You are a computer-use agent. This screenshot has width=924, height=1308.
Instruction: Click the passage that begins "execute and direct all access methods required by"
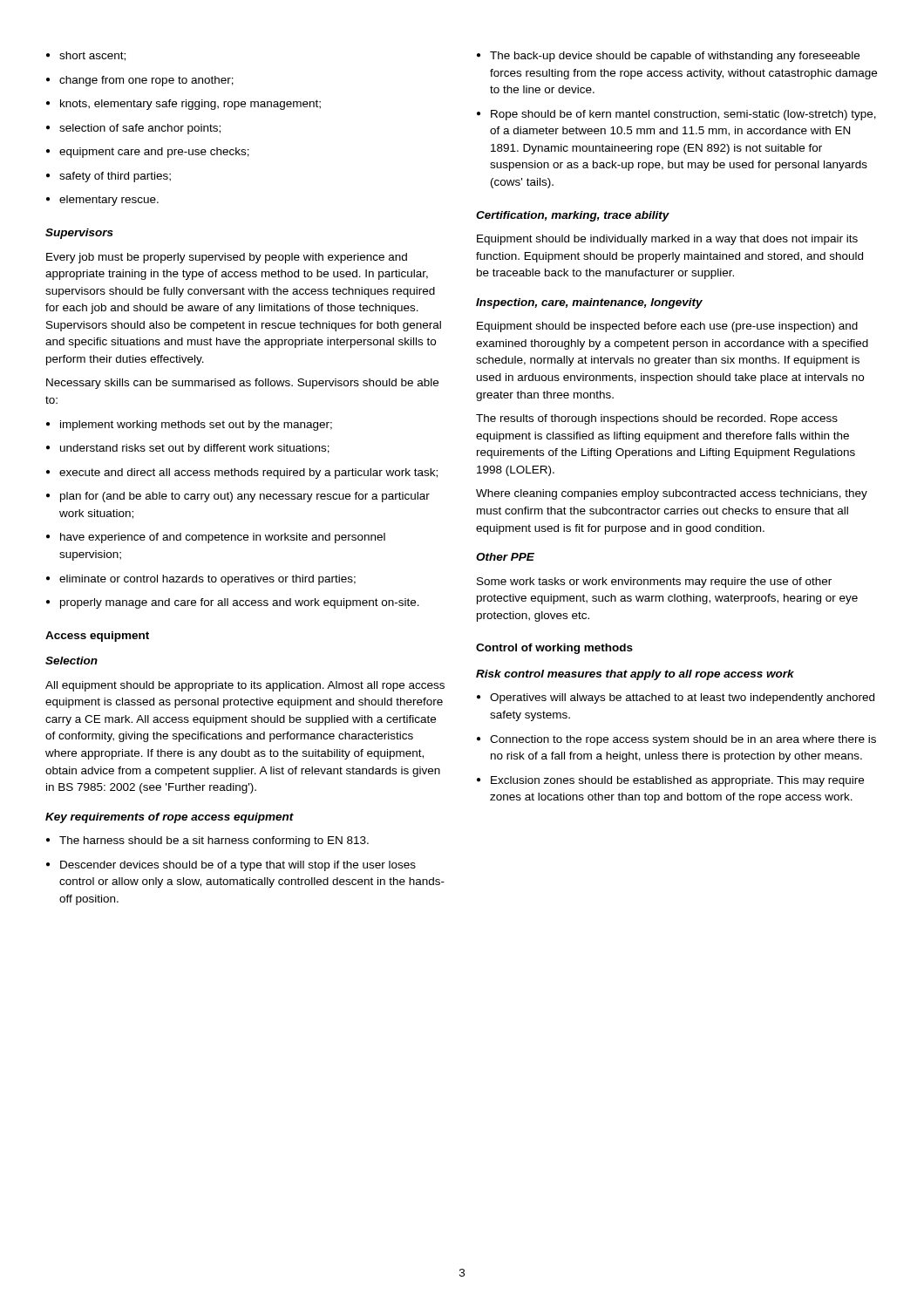click(247, 472)
